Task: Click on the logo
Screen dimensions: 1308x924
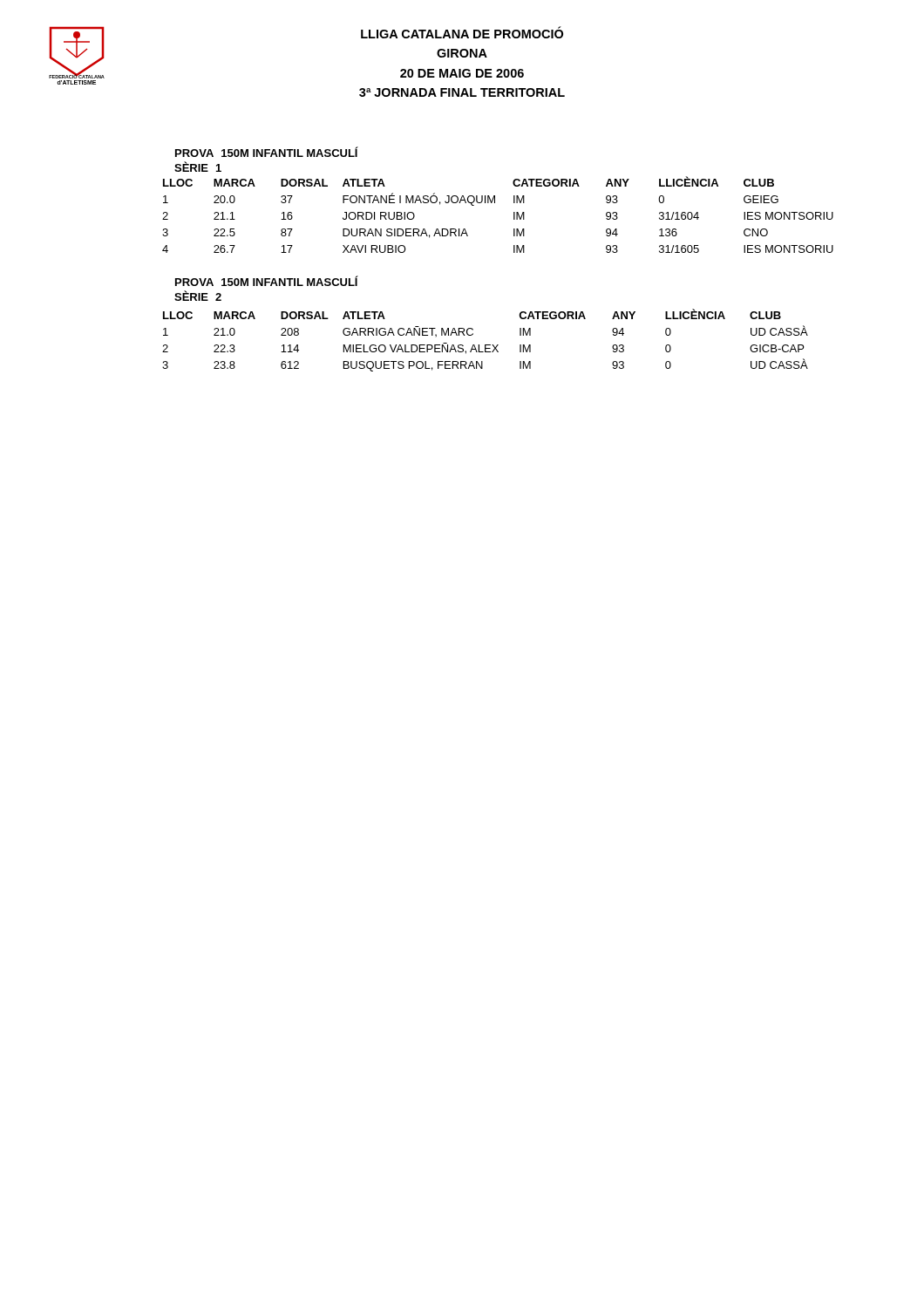Action: pyautogui.click(x=77, y=55)
